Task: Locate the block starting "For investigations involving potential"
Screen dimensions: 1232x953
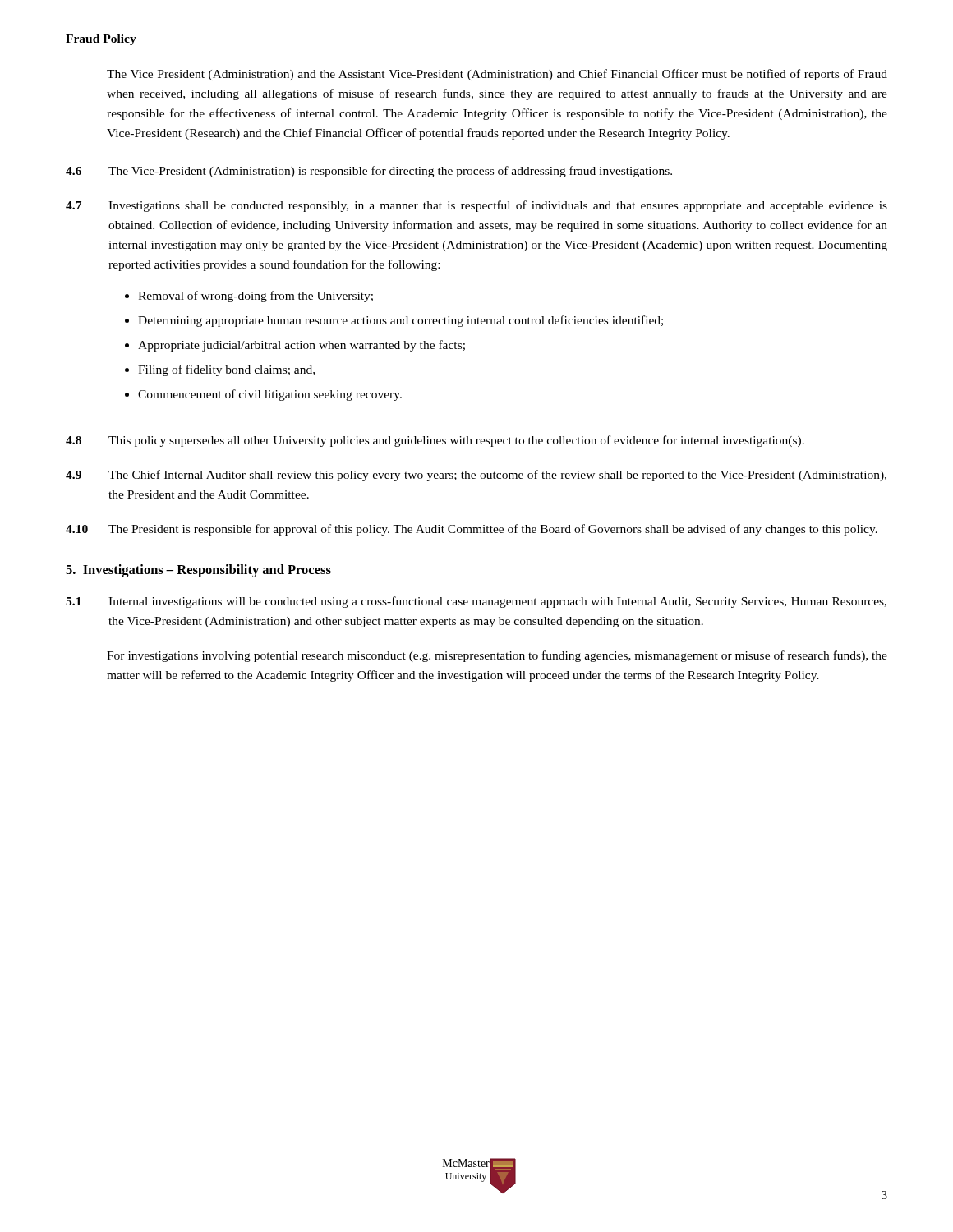Action: click(497, 665)
